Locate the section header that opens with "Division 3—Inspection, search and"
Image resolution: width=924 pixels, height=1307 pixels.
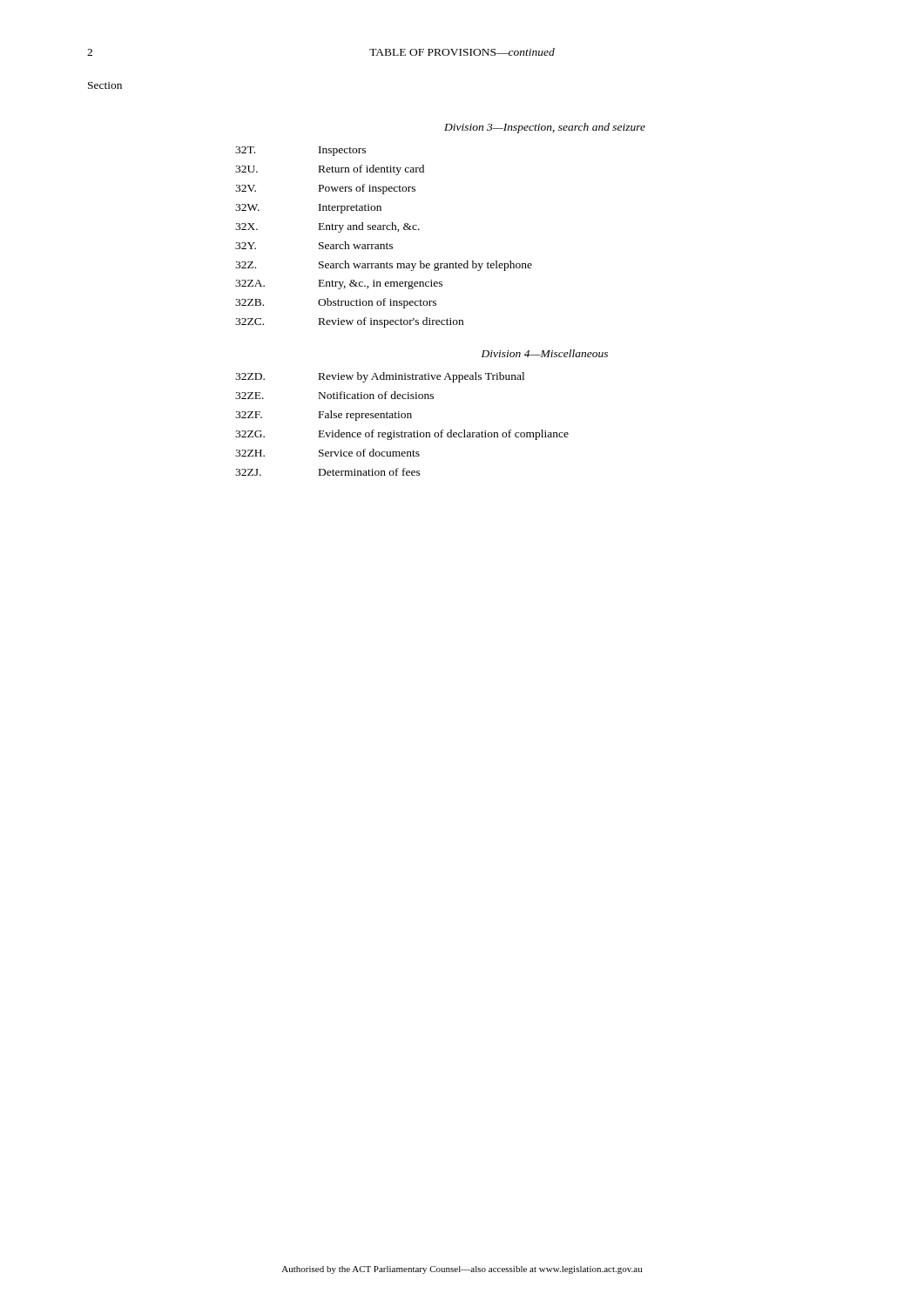coord(545,127)
